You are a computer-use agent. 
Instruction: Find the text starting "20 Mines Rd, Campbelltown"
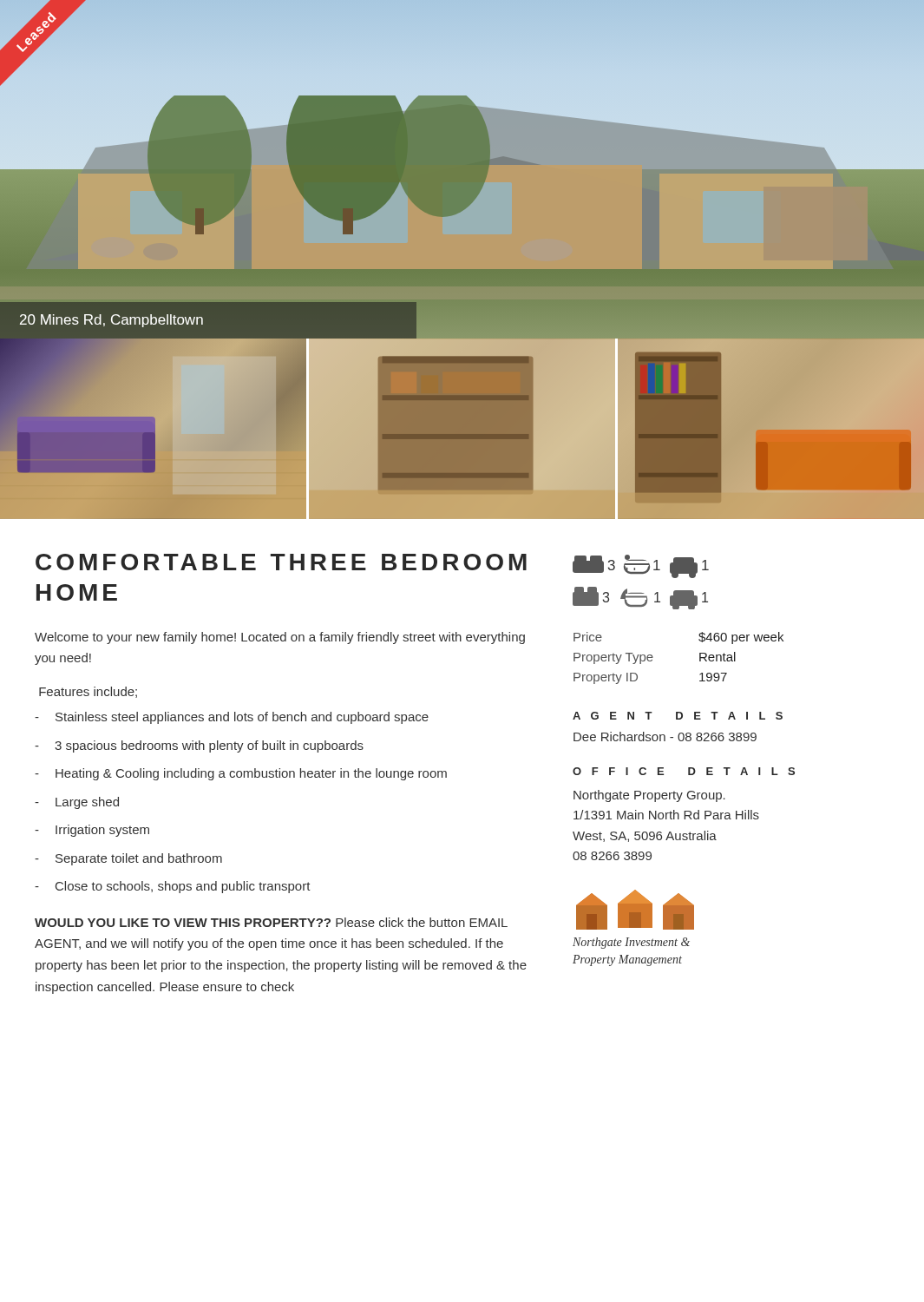pos(111,320)
